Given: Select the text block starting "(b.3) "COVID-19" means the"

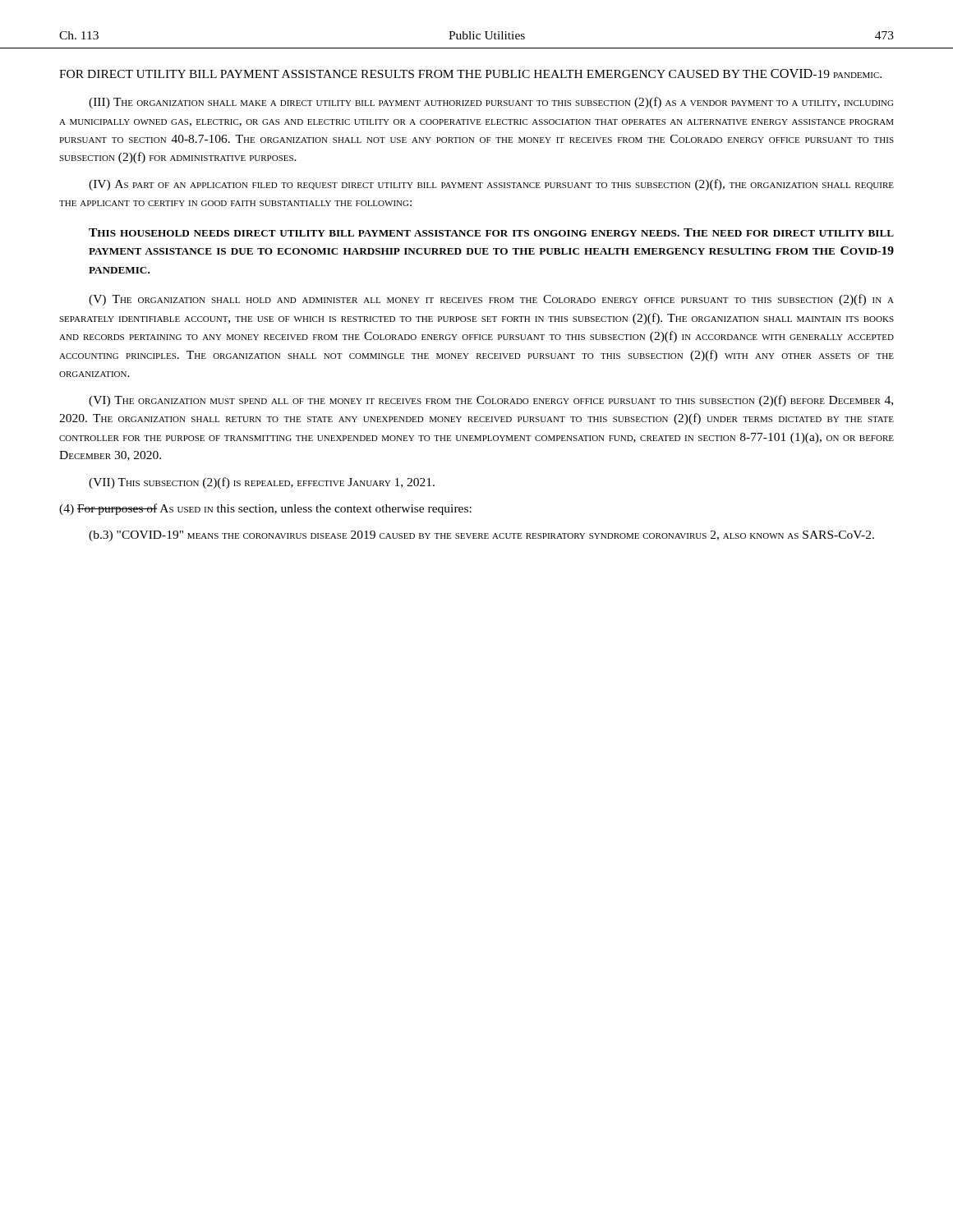Looking at the screenshot, I should click(x=476, y=535).
